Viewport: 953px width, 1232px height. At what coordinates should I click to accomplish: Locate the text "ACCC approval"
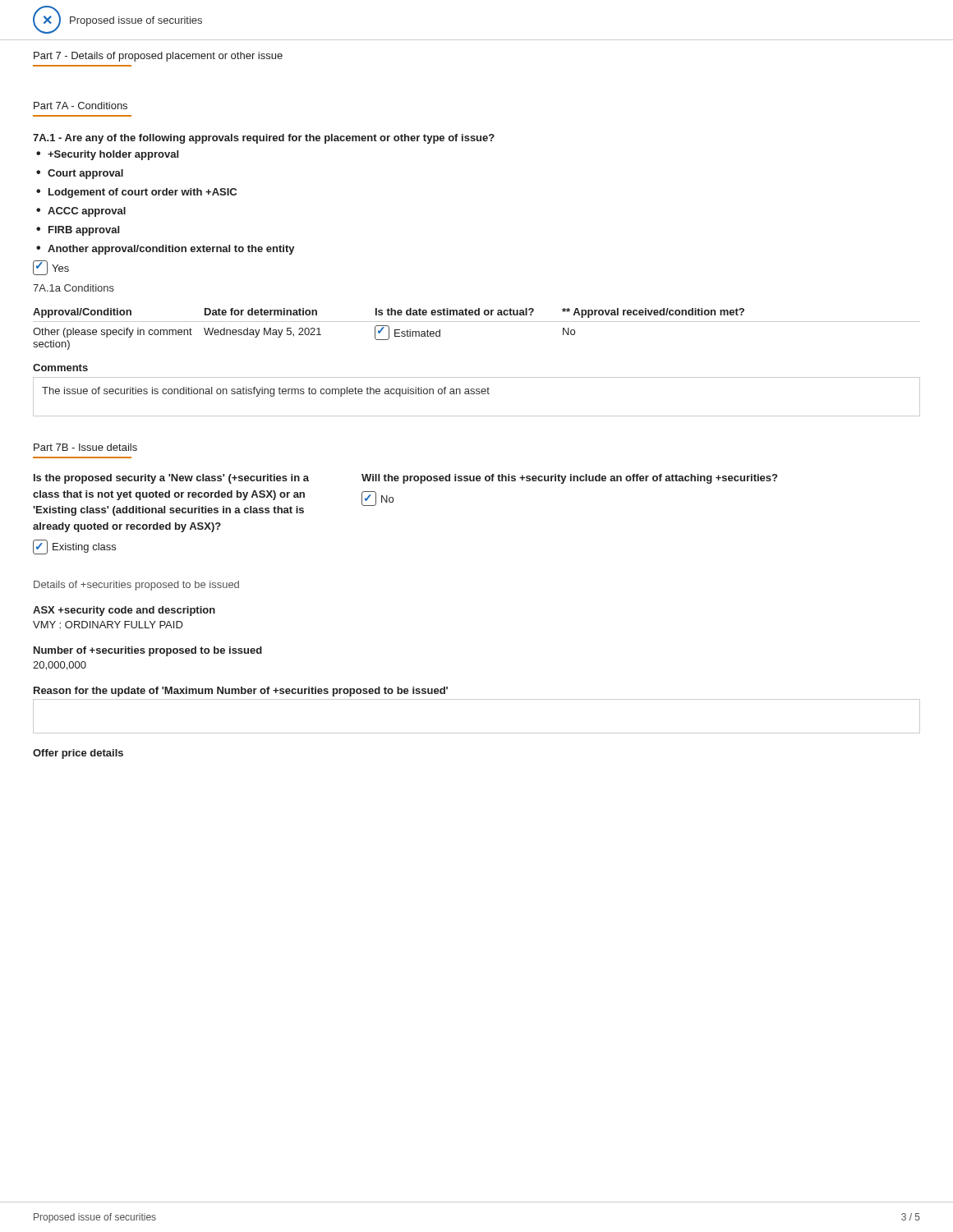pos(81,212)
